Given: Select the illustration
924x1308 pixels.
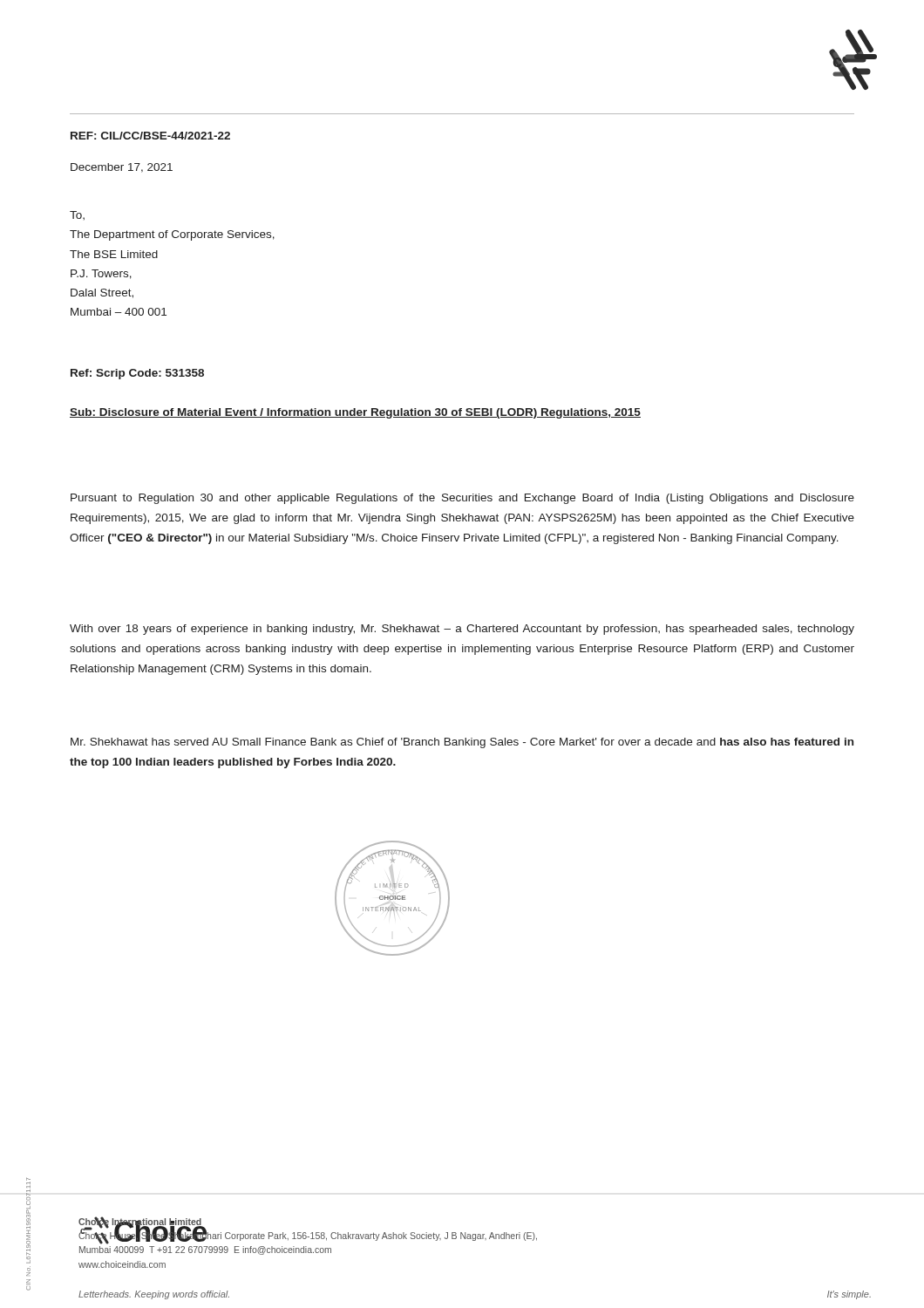Looking at the screenshot, I should (392, 898).
